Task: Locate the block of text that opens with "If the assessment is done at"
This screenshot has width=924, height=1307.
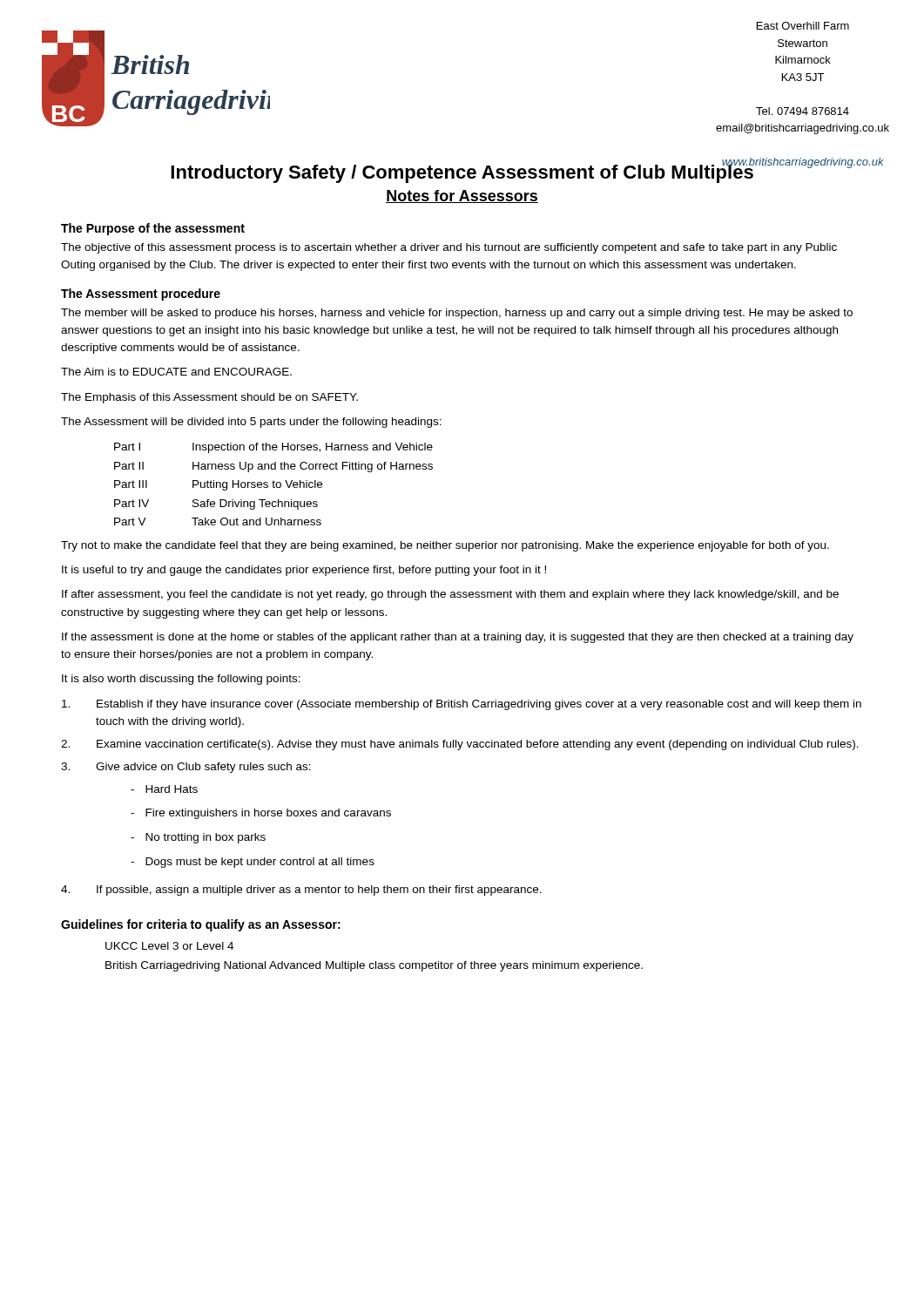Action: point(457,645)
